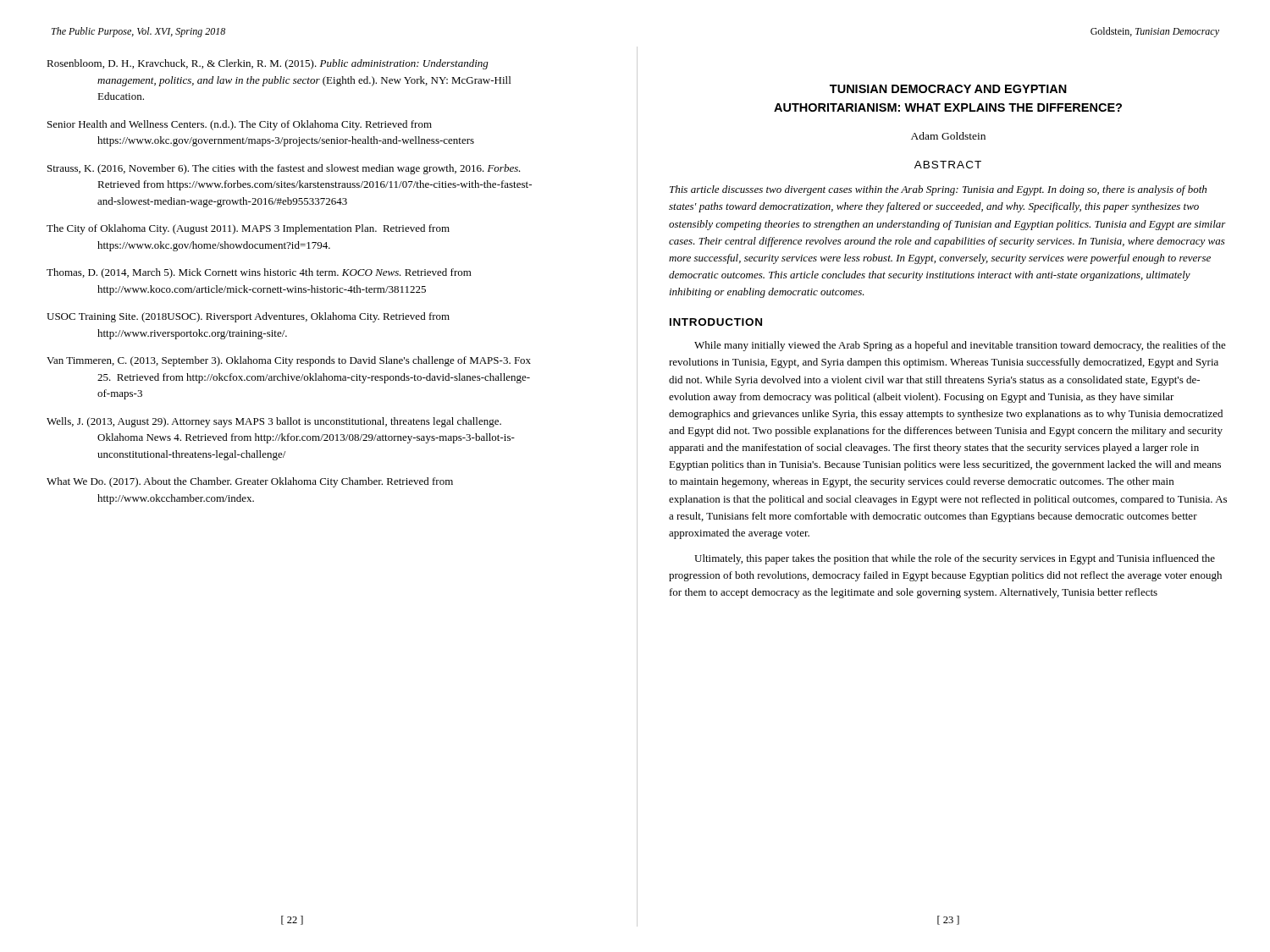Select the list item with the text "What We Do. (2017)."
The width and height of the screenshot is (1270, 952).
(250, 489)
